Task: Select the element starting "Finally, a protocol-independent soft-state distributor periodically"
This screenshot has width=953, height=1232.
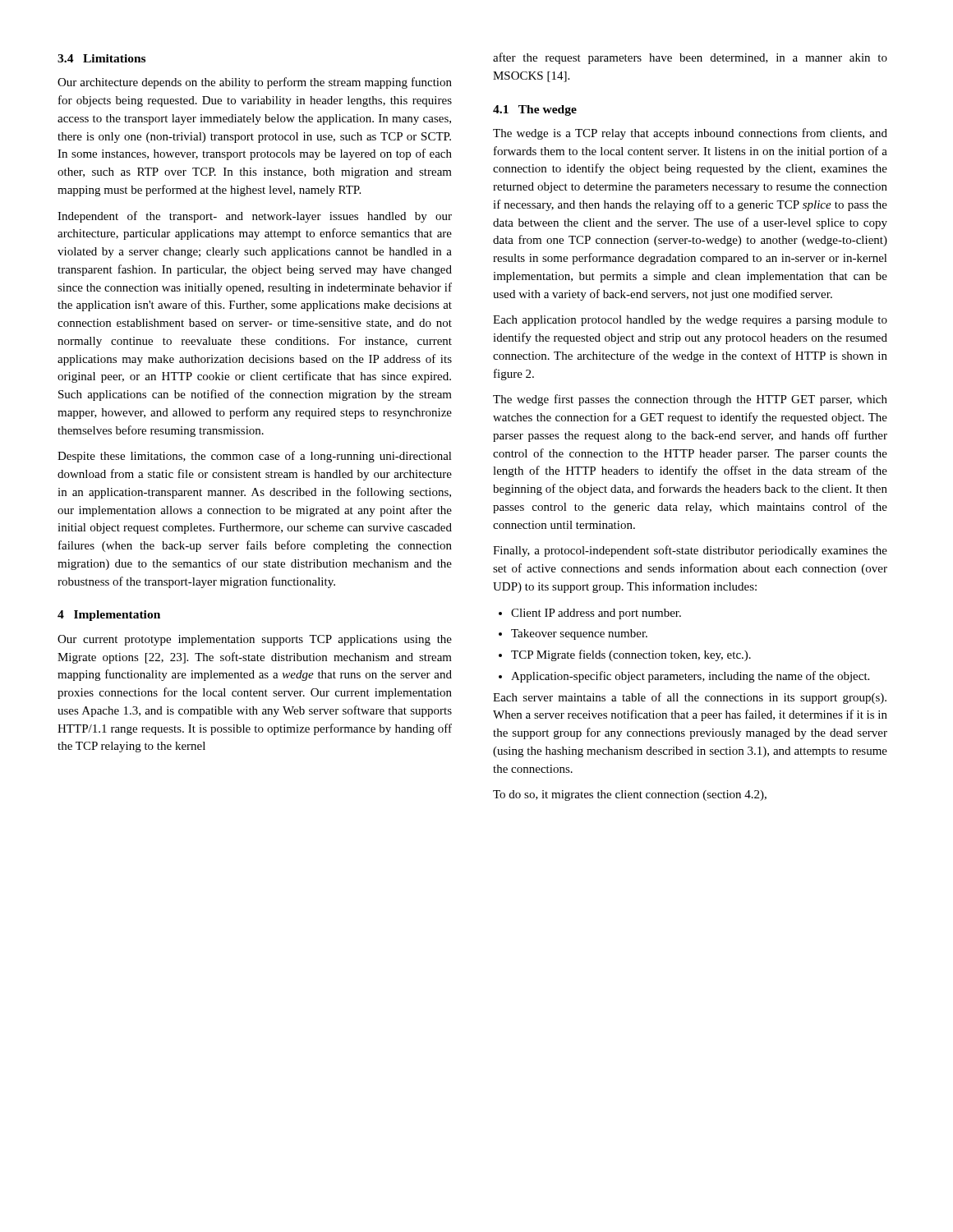Action: [x=690, y=569]
